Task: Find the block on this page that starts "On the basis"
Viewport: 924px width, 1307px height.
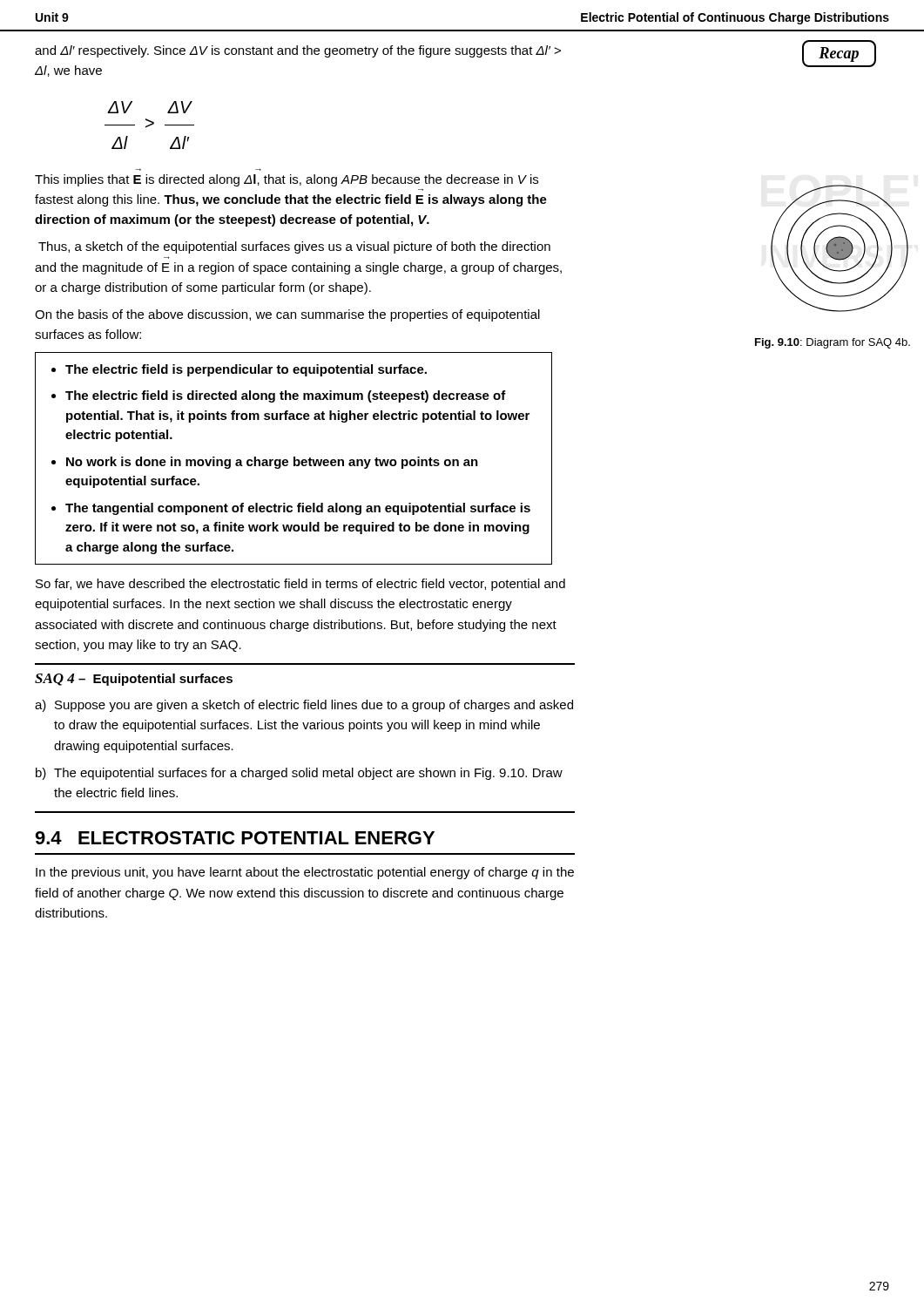Action: click(x=288, y=324)
